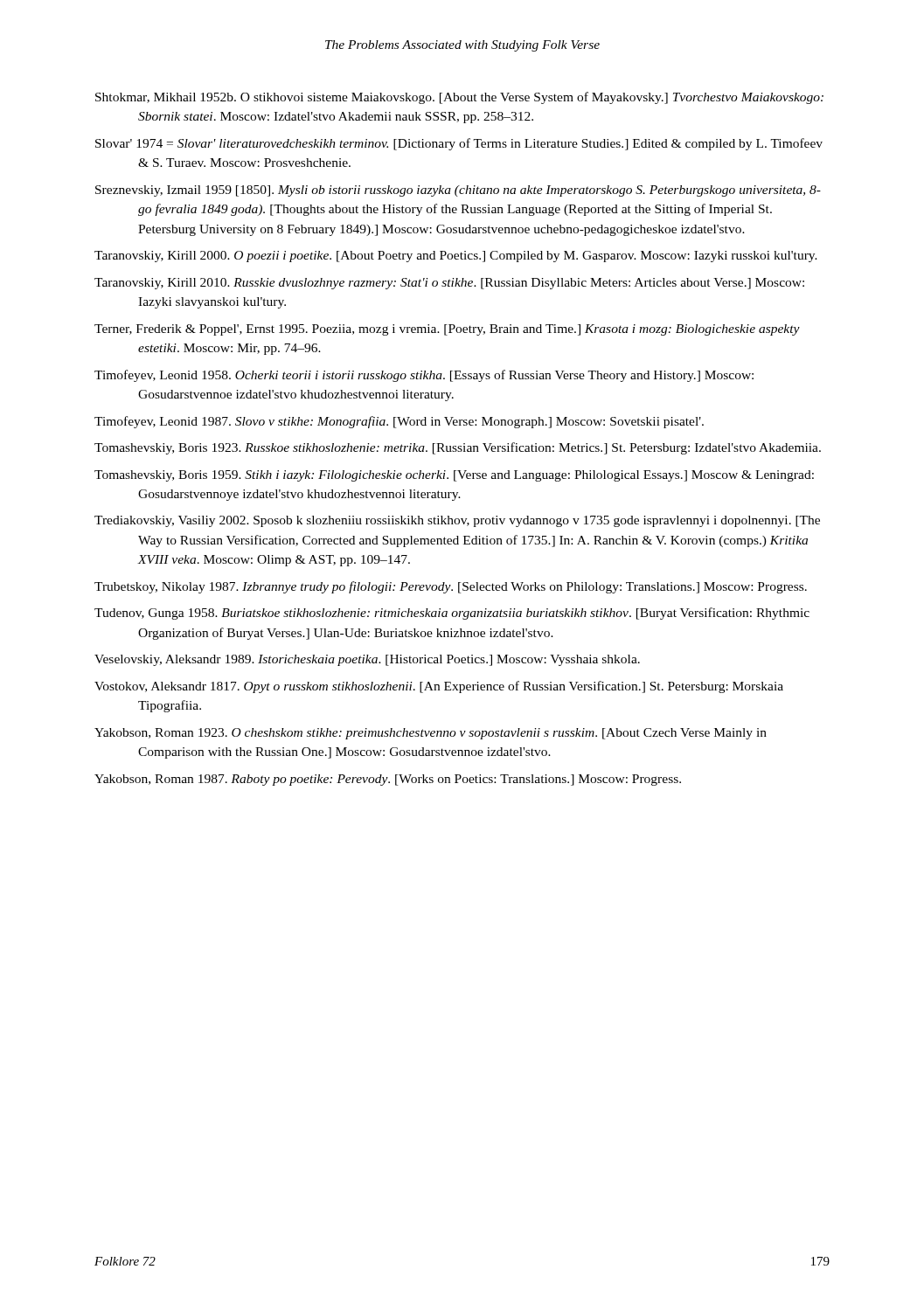Locate the list item with the text "Sreznevskiy, Izmail 1959 [1850]. Mysli ob istorii russkogo"

(458, 209)
